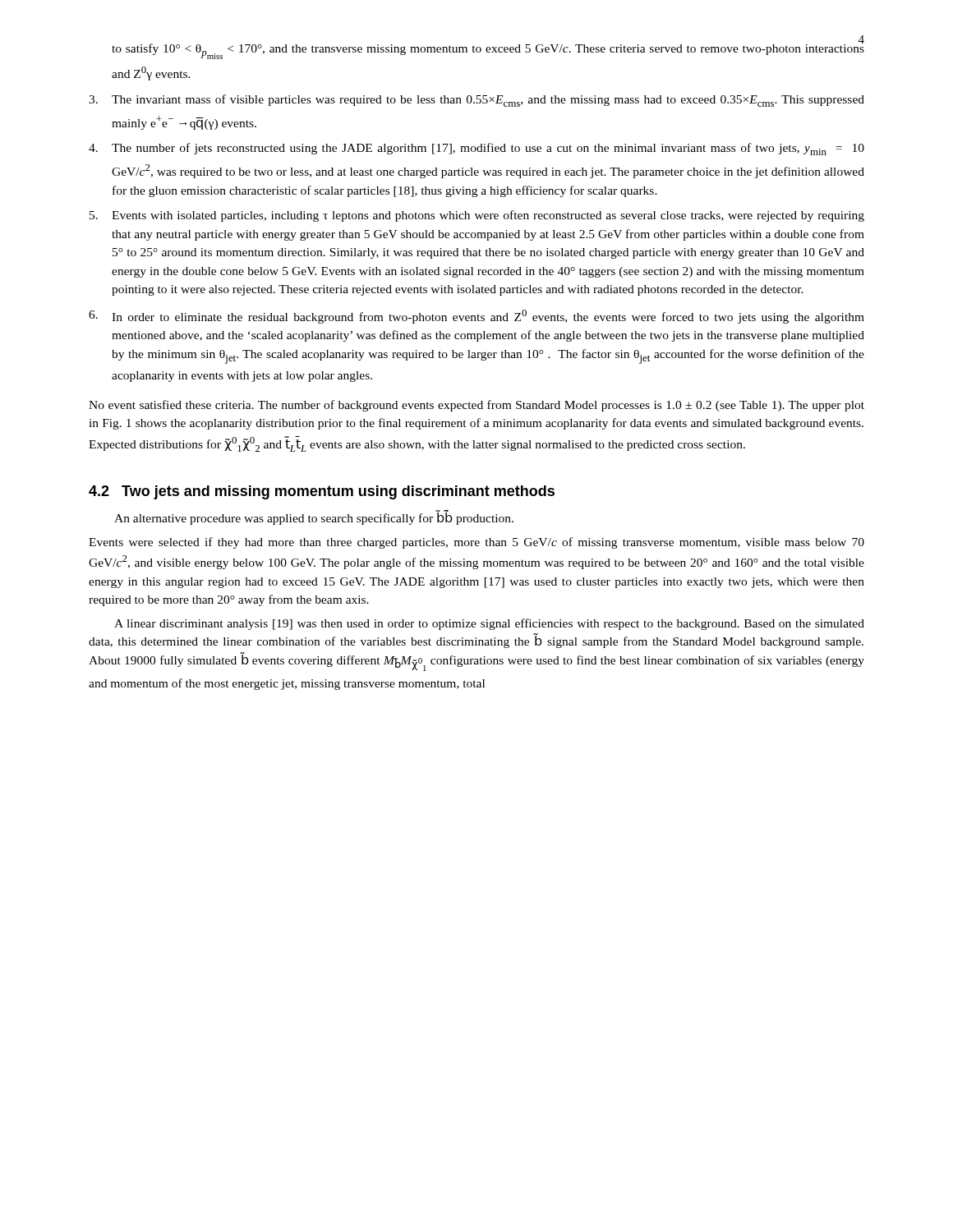Click the passage that begins "5. Events with isolated particles,"
953x1232 pixels.
(476, 252)
